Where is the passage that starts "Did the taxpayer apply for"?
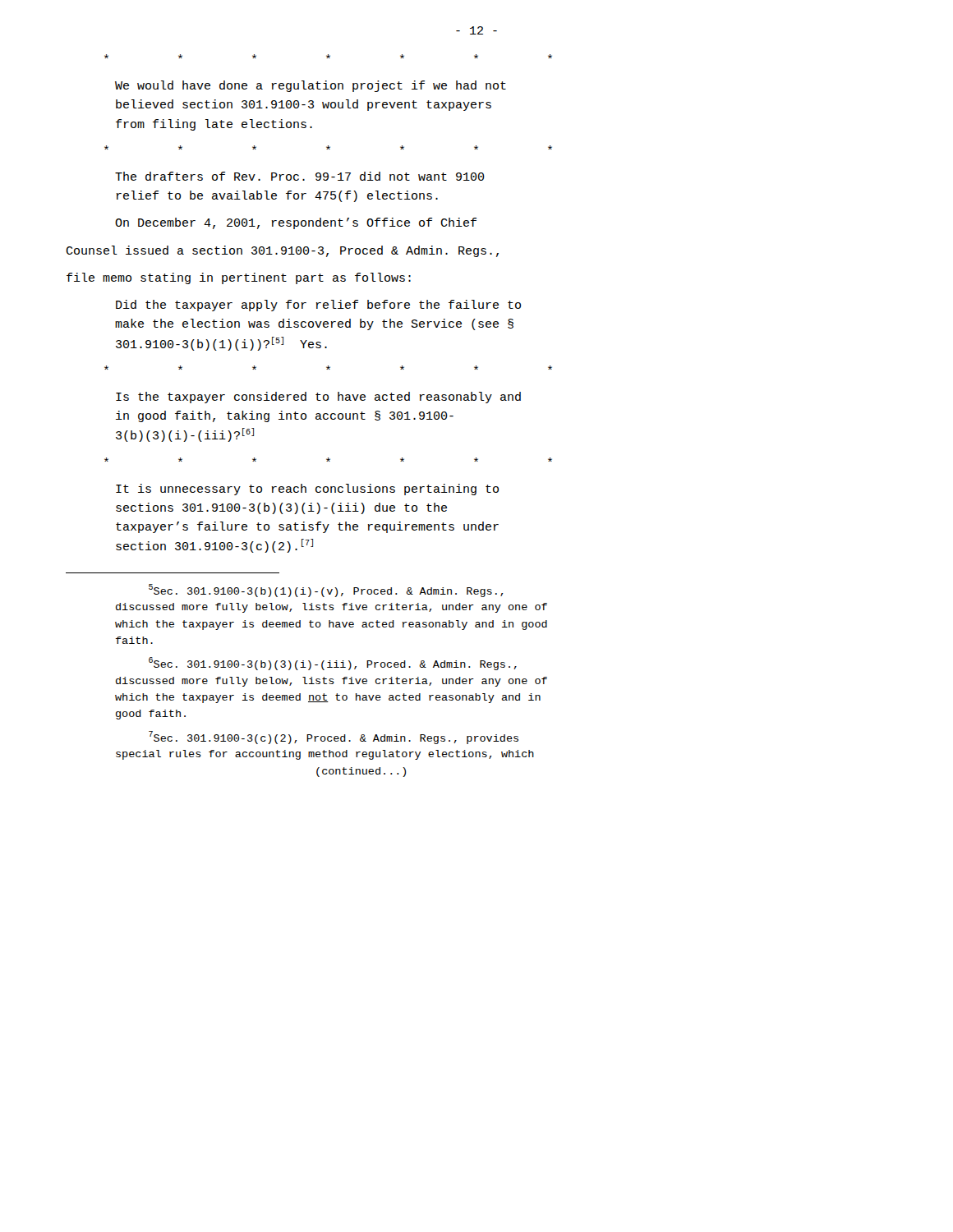This screenshot has width=953, height=1232. (318, 325)
